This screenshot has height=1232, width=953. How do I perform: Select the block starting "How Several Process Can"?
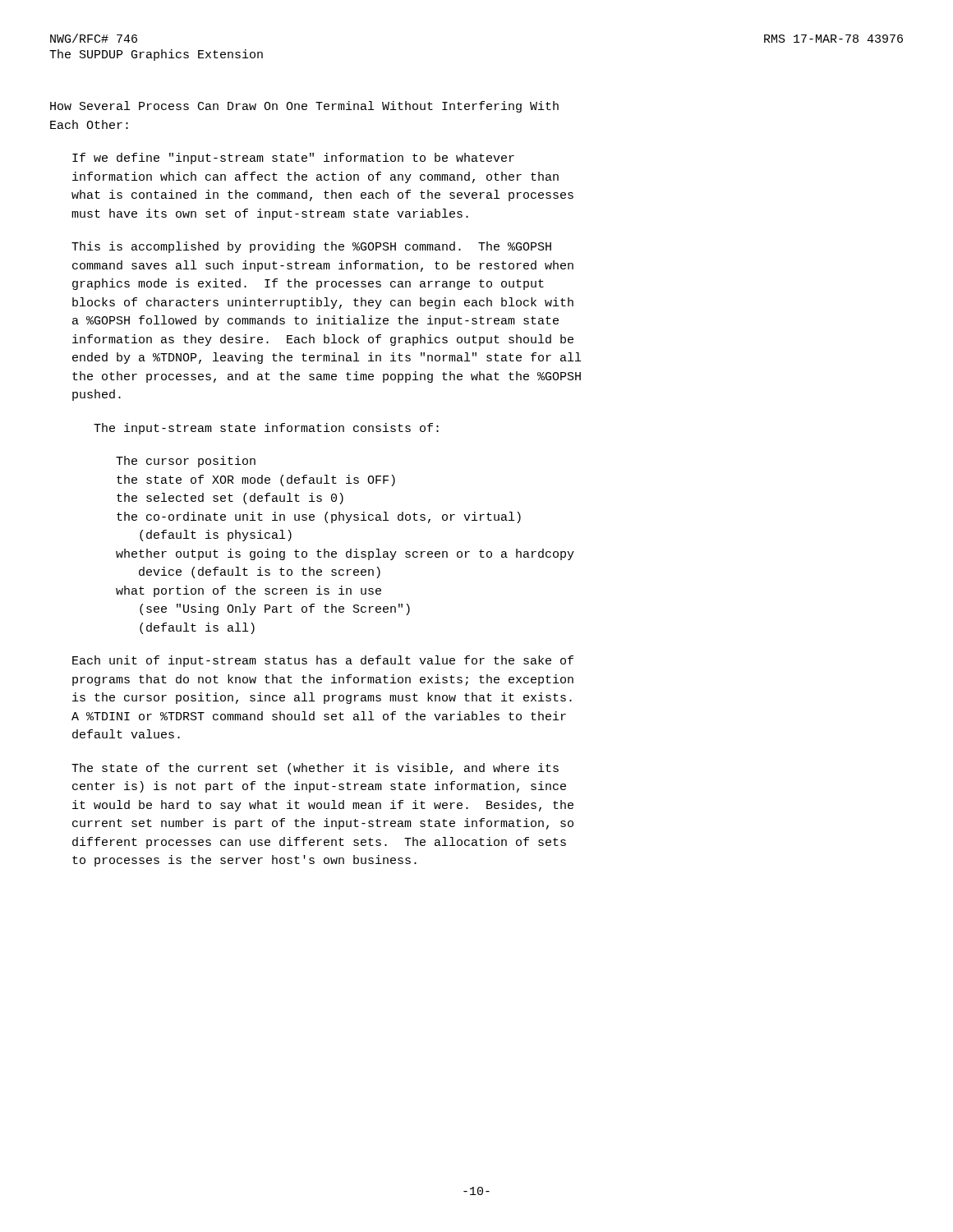[x=304, y=116]
